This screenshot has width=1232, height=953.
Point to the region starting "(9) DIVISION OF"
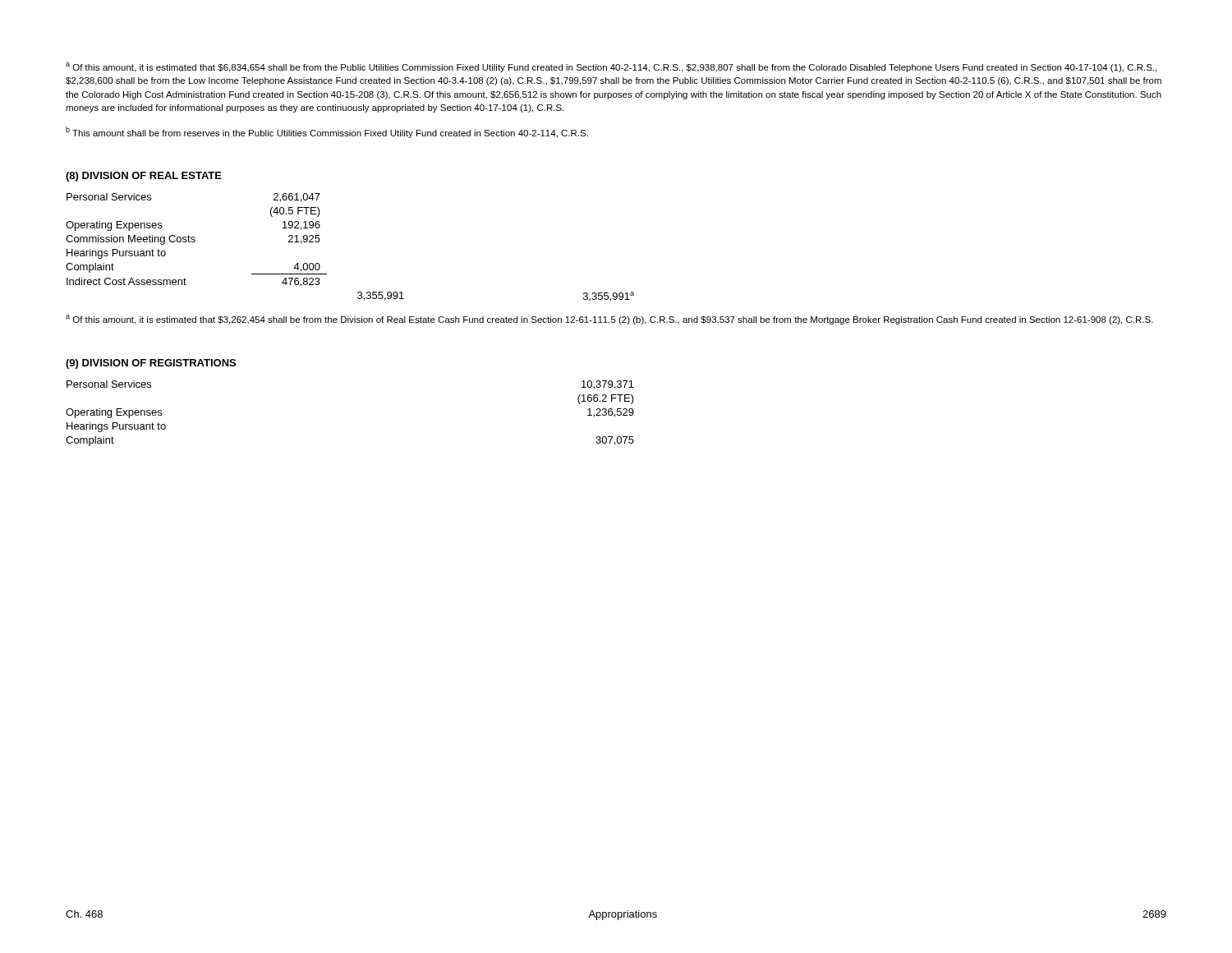click(x=151, y=363)
